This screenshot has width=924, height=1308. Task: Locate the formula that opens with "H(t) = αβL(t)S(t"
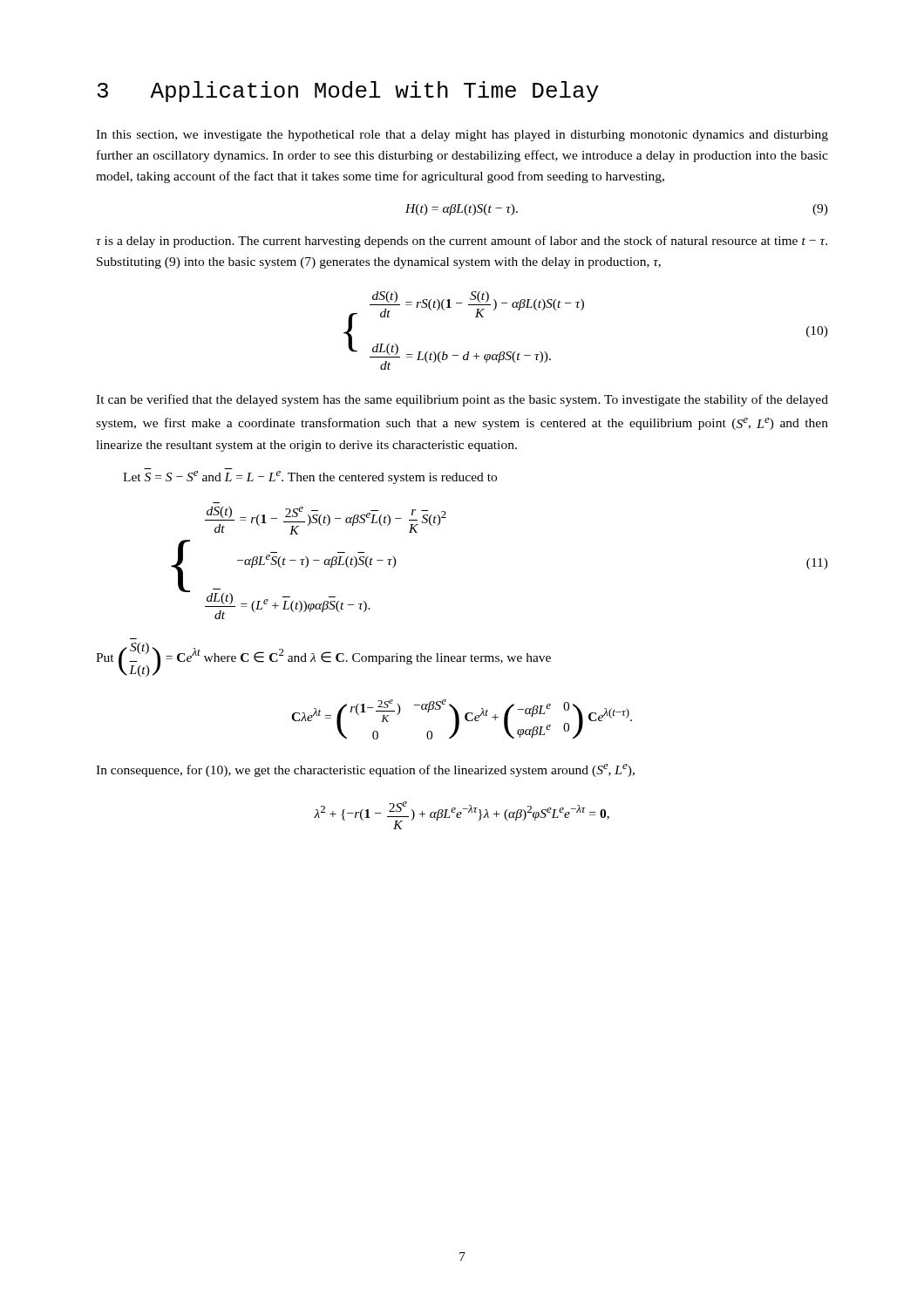[469, 210]
